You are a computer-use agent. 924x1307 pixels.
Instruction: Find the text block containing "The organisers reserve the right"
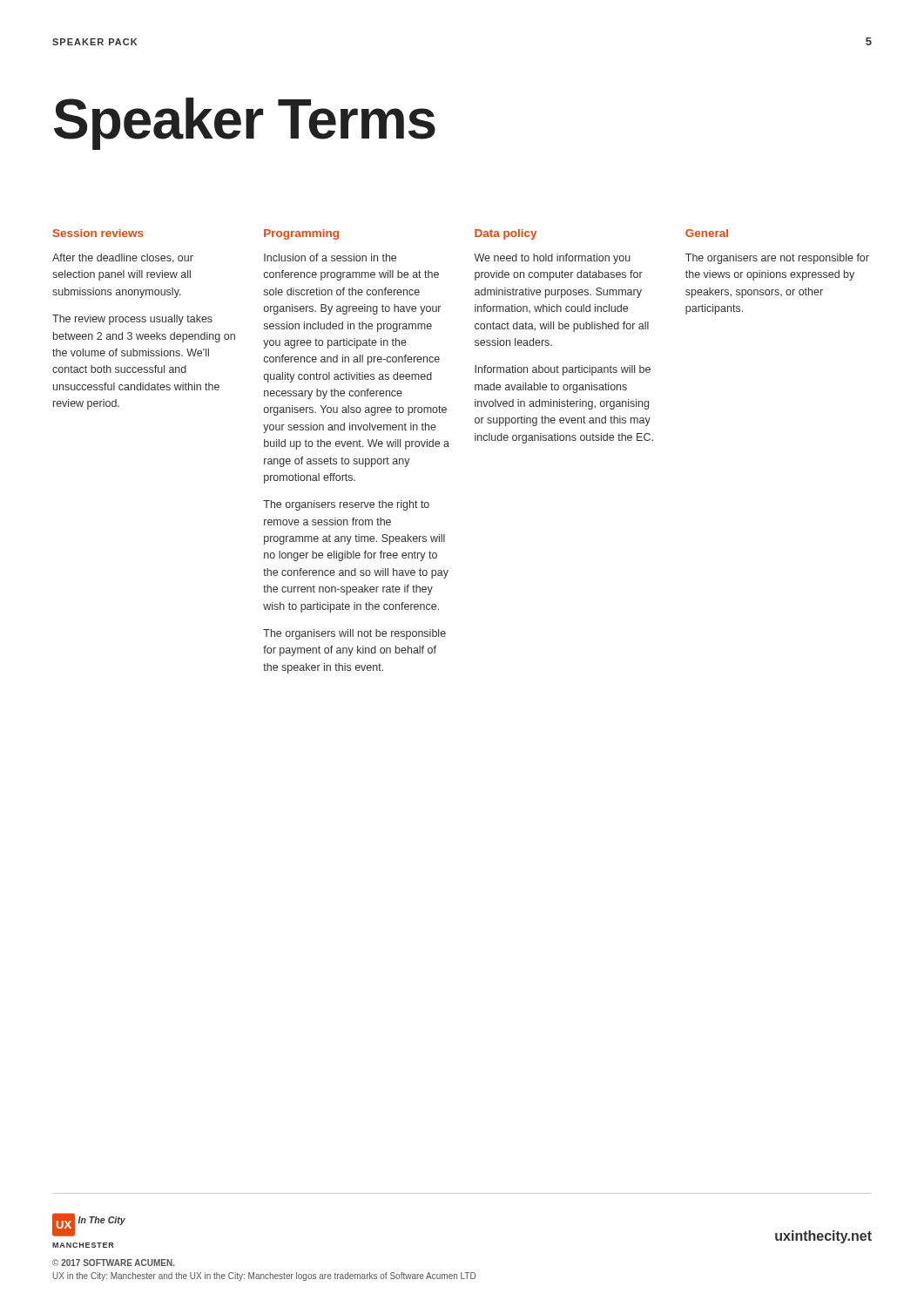coord(356,555)
